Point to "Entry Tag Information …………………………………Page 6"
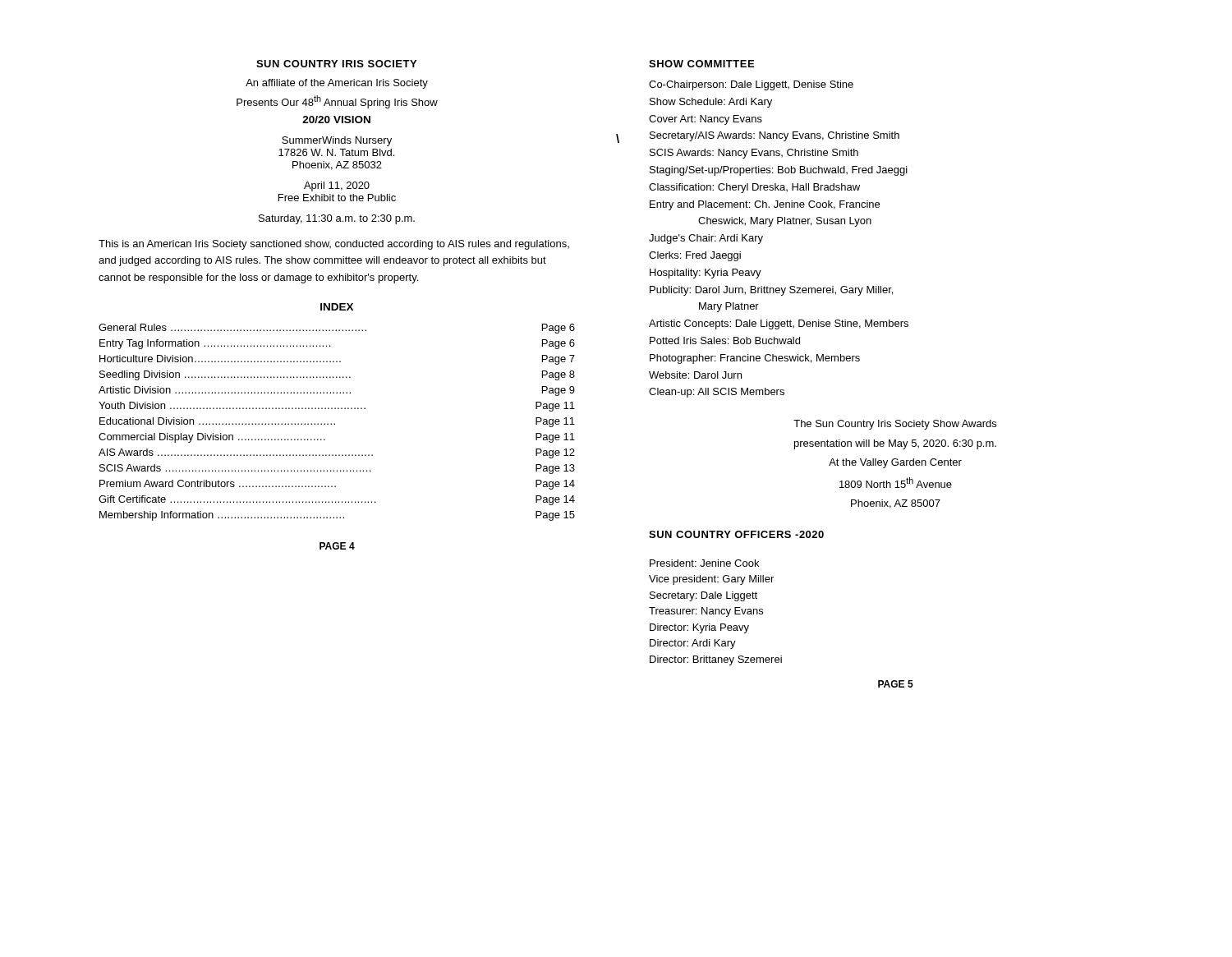1232x957 pixels. click(x=337, y=343)
